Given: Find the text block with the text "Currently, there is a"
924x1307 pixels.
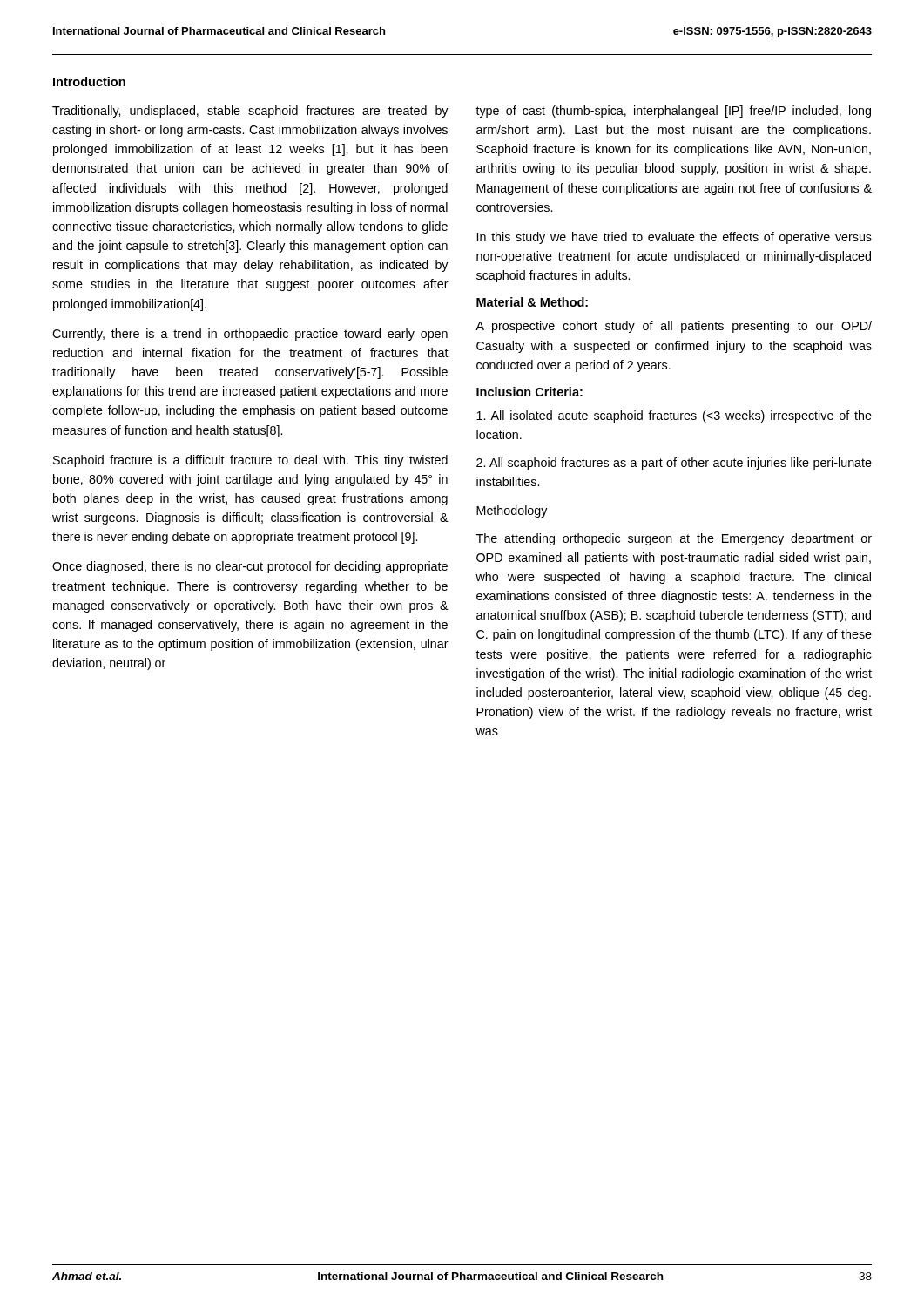Looking at the screenshot, I should [x=250, y=382].
